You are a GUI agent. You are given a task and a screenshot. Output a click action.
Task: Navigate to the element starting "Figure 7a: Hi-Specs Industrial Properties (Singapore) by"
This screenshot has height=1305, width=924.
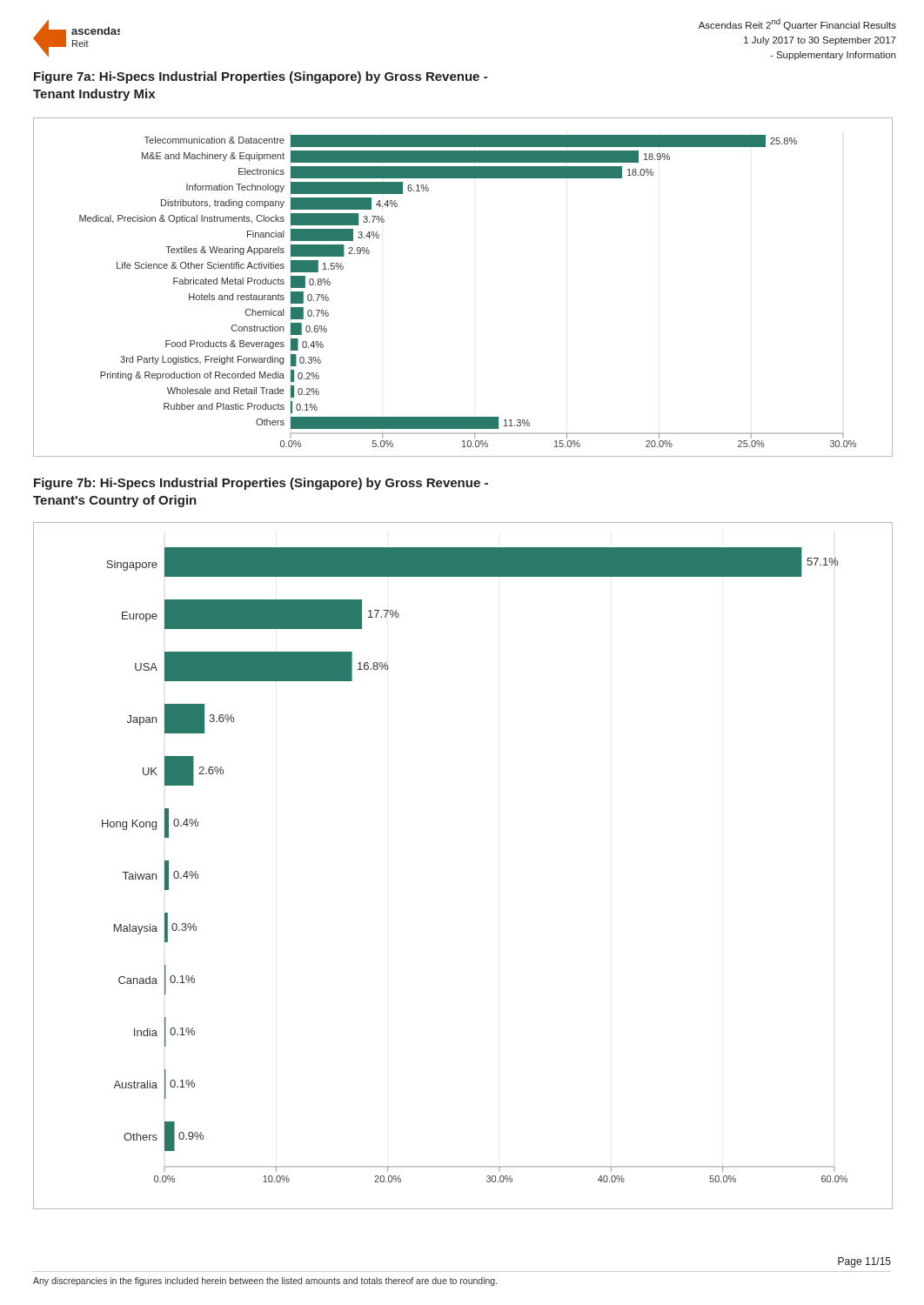(x=260, y=85)
